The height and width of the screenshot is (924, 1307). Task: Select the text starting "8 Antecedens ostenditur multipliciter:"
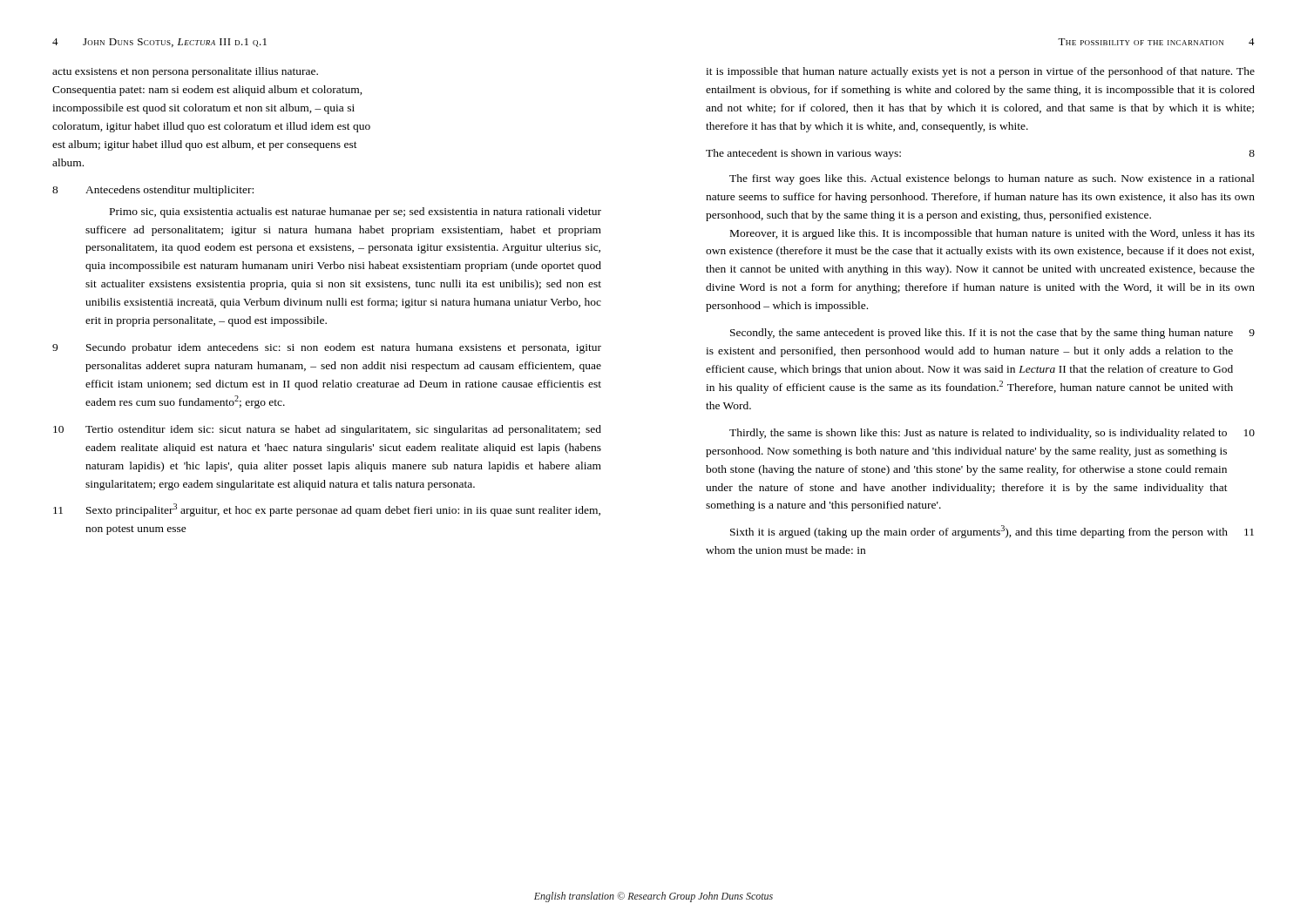[x=153, y=191]
